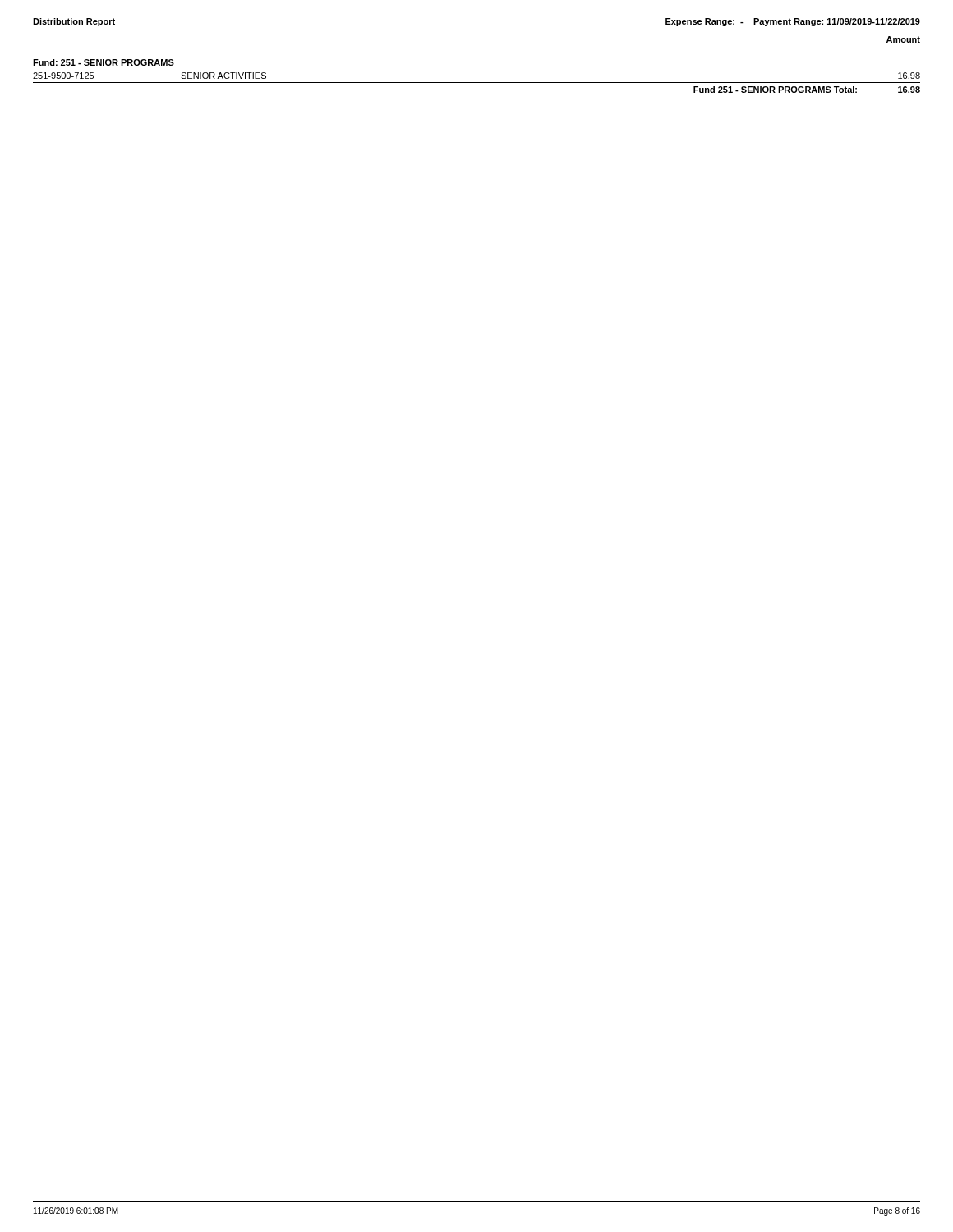Click the section header that begins "Fund: 251 - SENIOR"
This screenshot has height=1232, width=953.
[x=103, y=62]
